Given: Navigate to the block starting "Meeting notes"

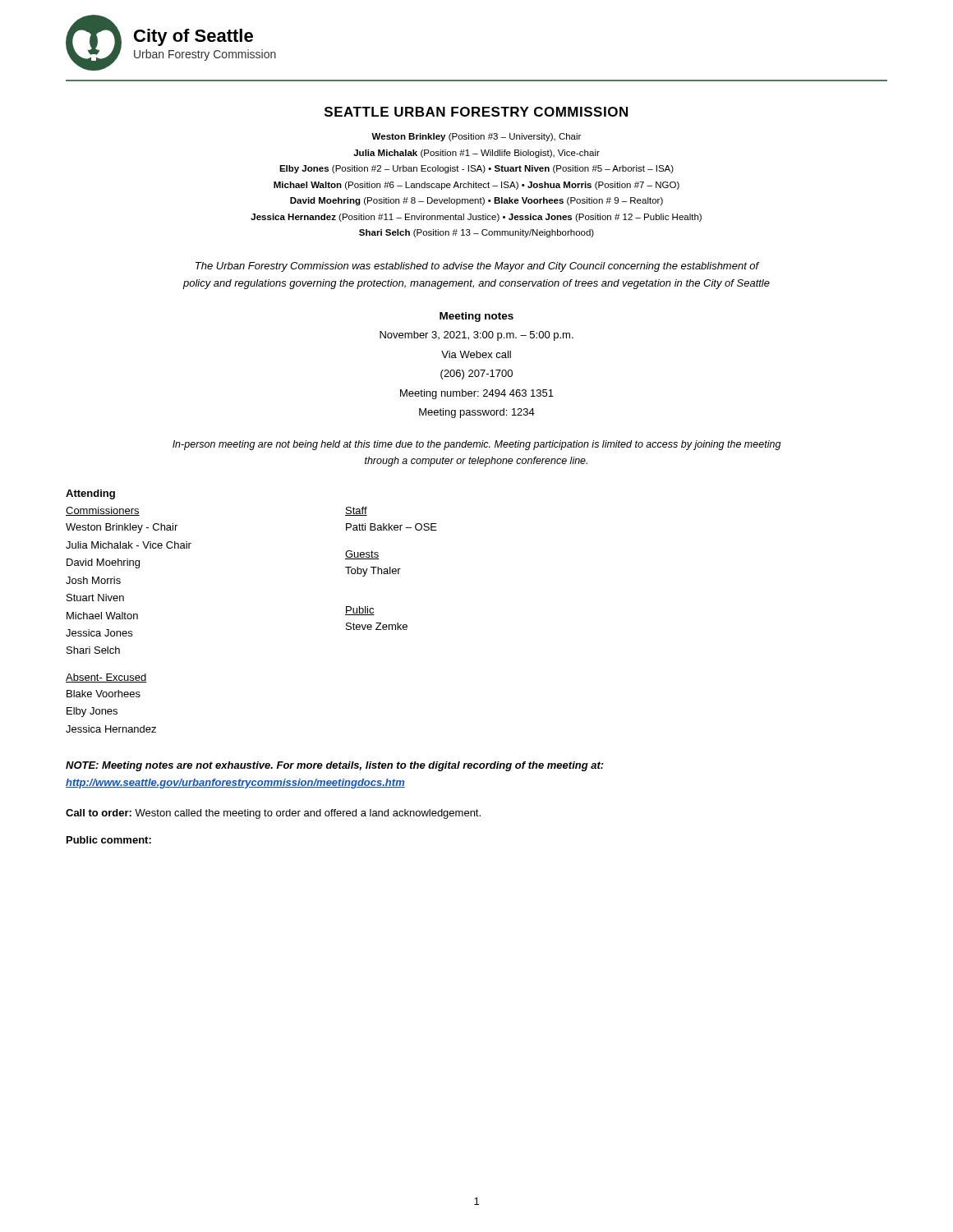Looking at the screenshot, I should 476,316.
